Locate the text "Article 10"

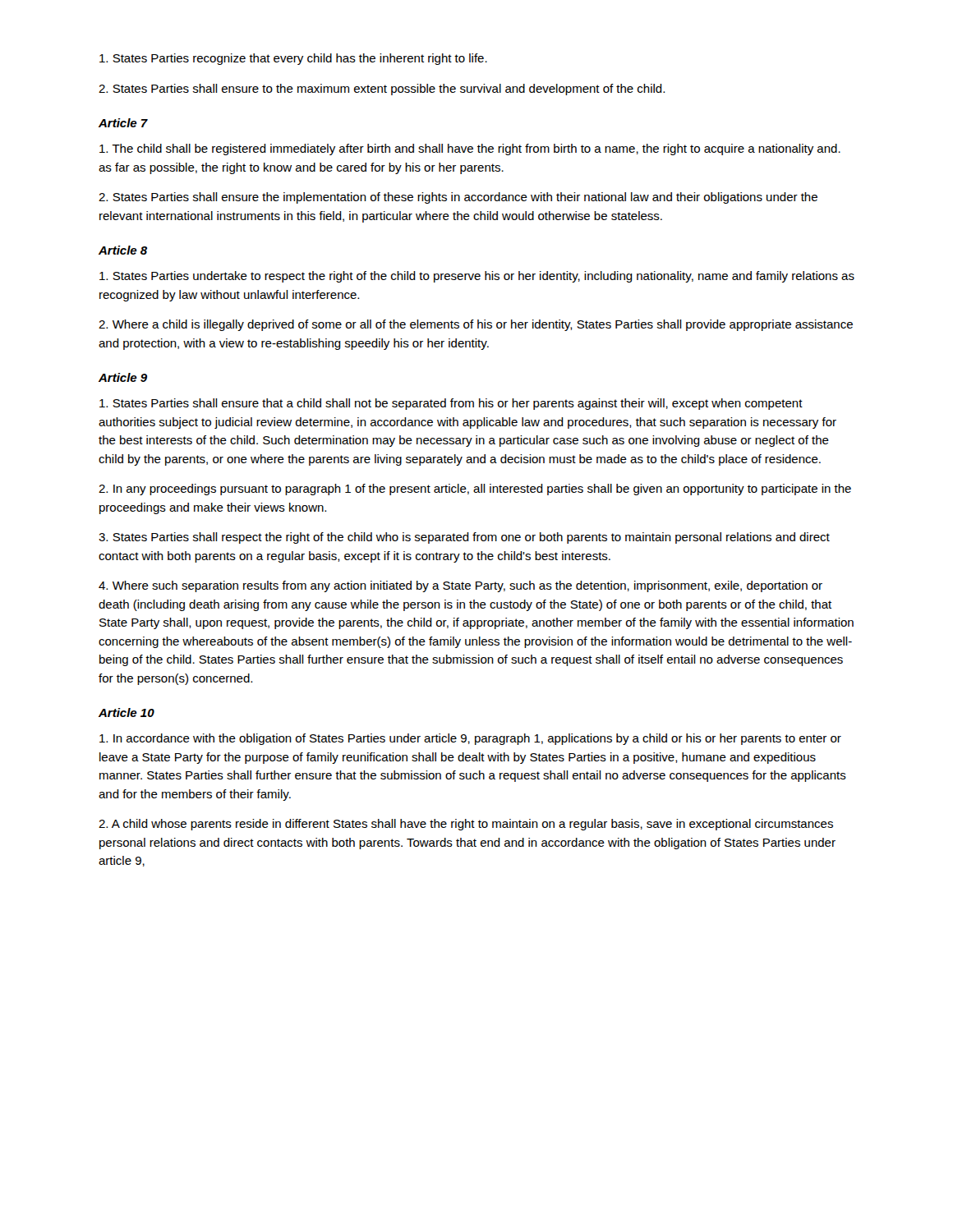pyautogui.click(x=126, y=713)
